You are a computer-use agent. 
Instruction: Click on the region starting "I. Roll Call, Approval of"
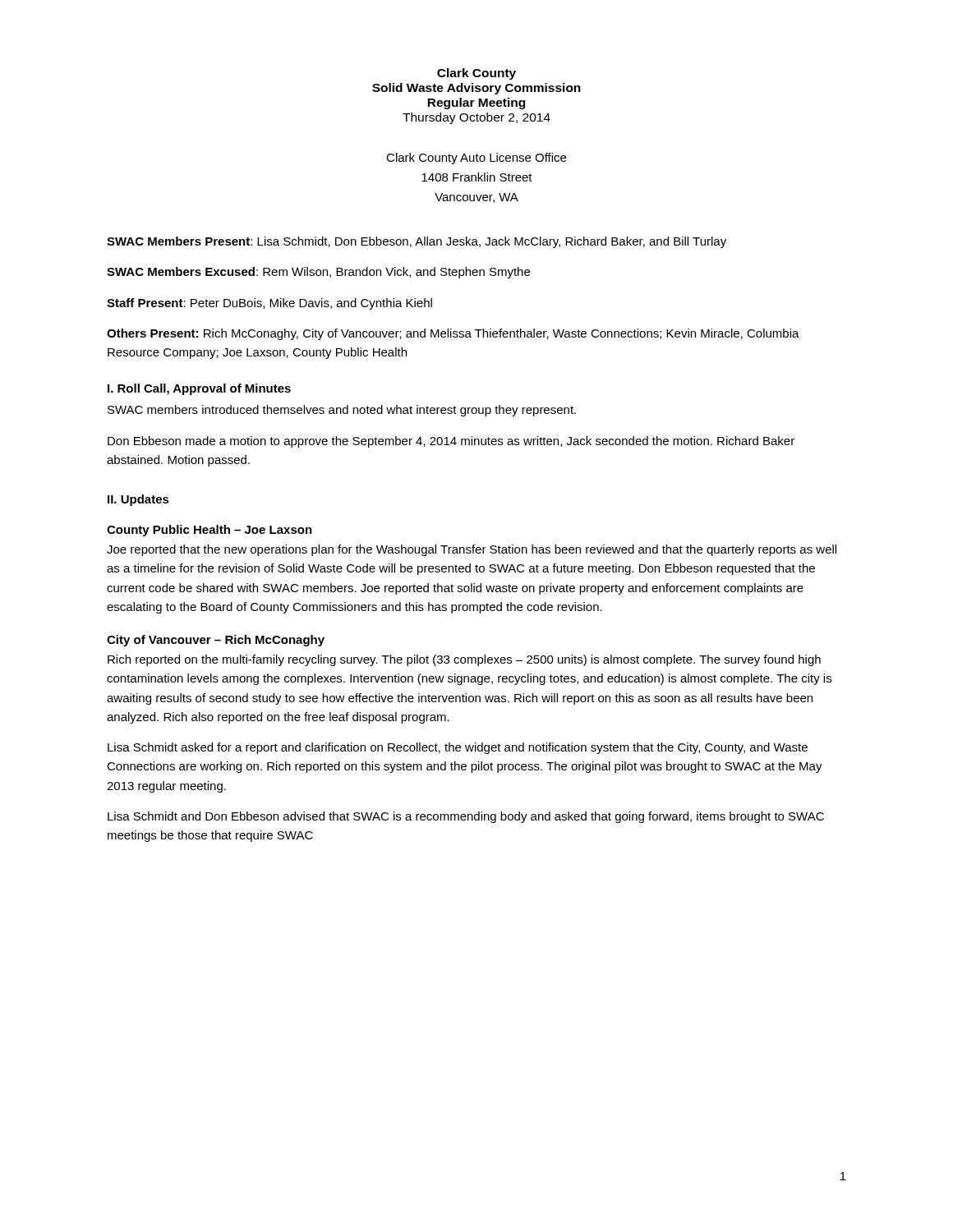[x=199, y=388]
